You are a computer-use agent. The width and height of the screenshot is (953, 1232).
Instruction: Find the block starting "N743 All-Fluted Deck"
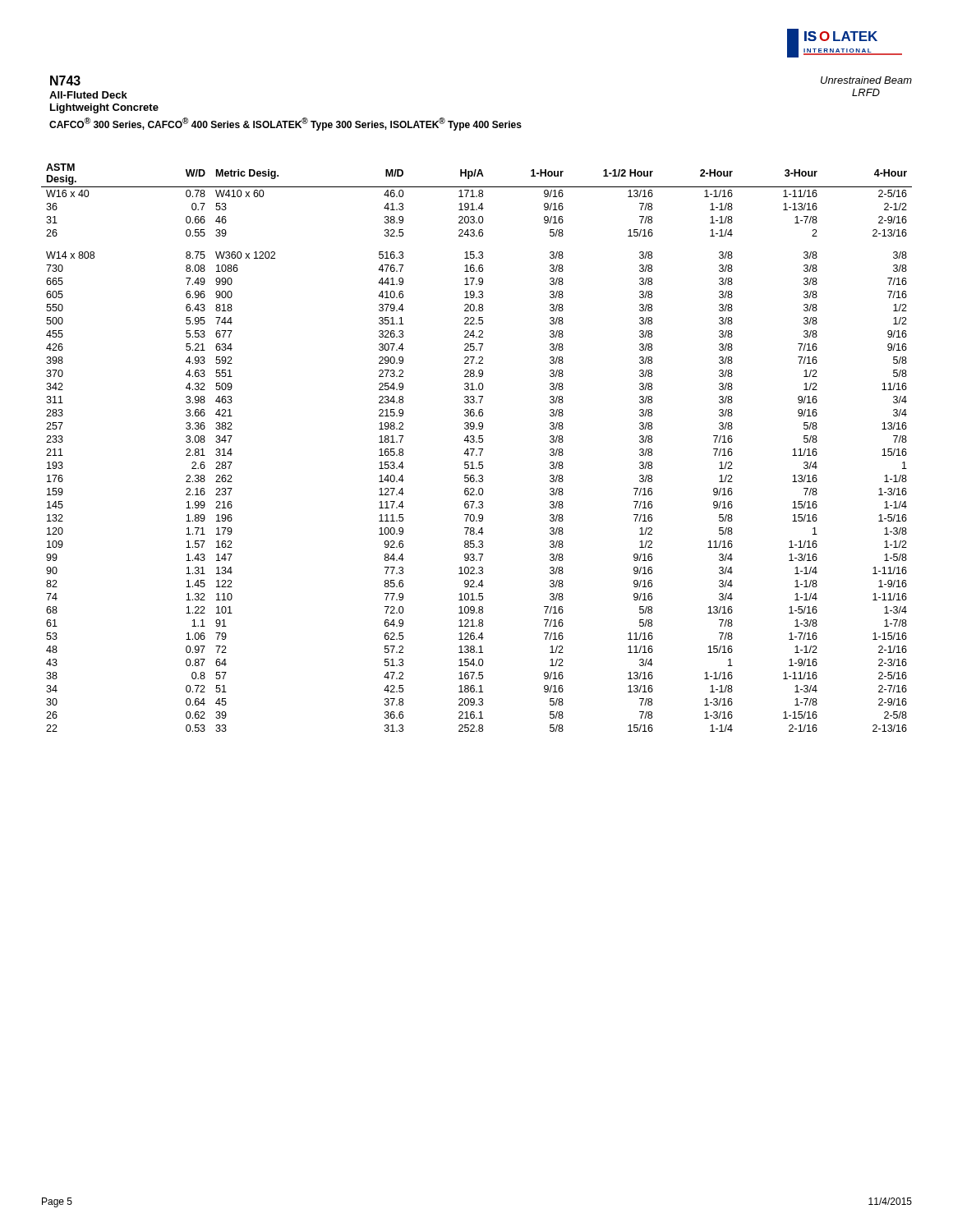click(65, 80)
